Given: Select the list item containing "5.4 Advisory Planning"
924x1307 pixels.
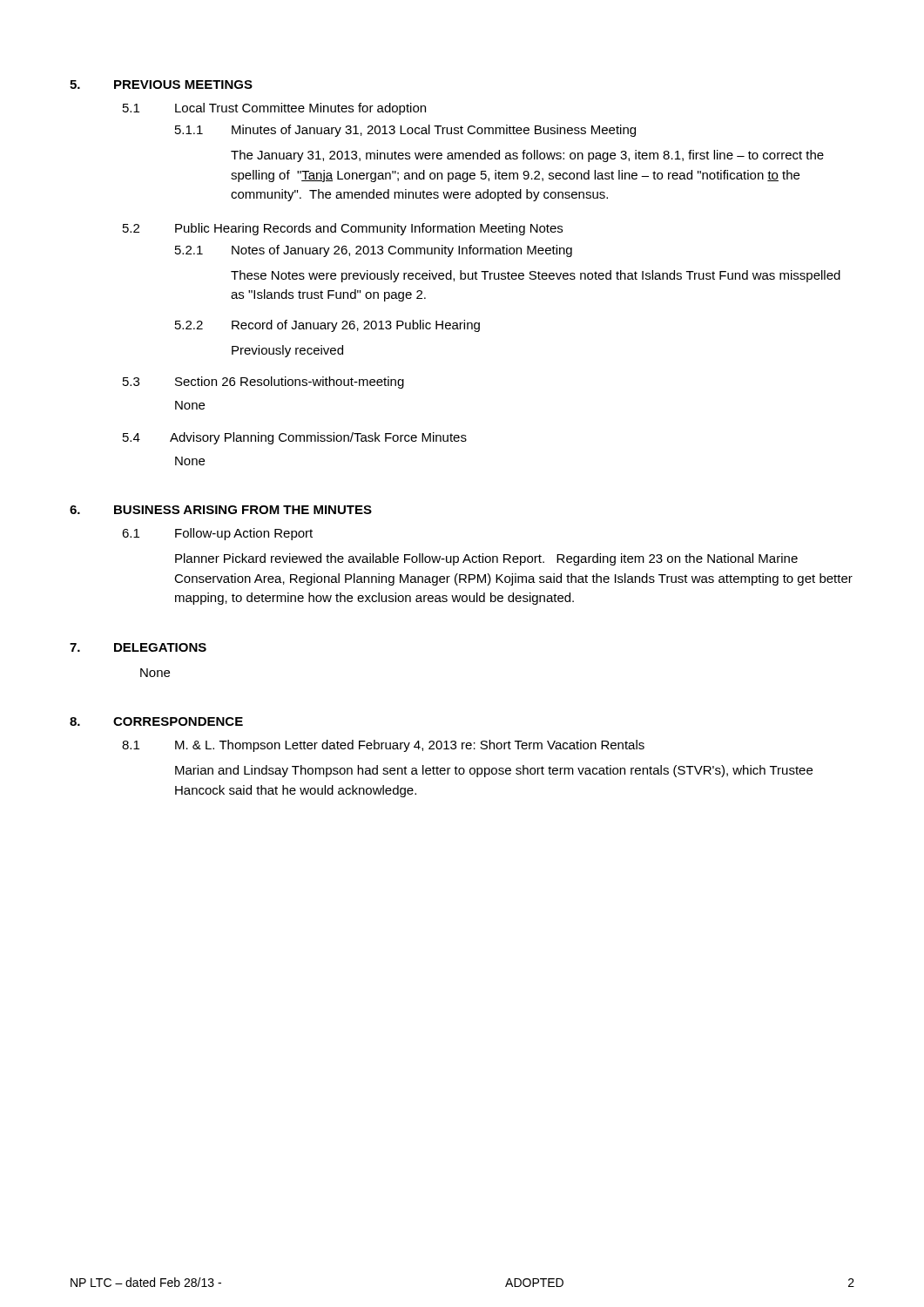Looking at the screenshot, I should tap(294, 437).
